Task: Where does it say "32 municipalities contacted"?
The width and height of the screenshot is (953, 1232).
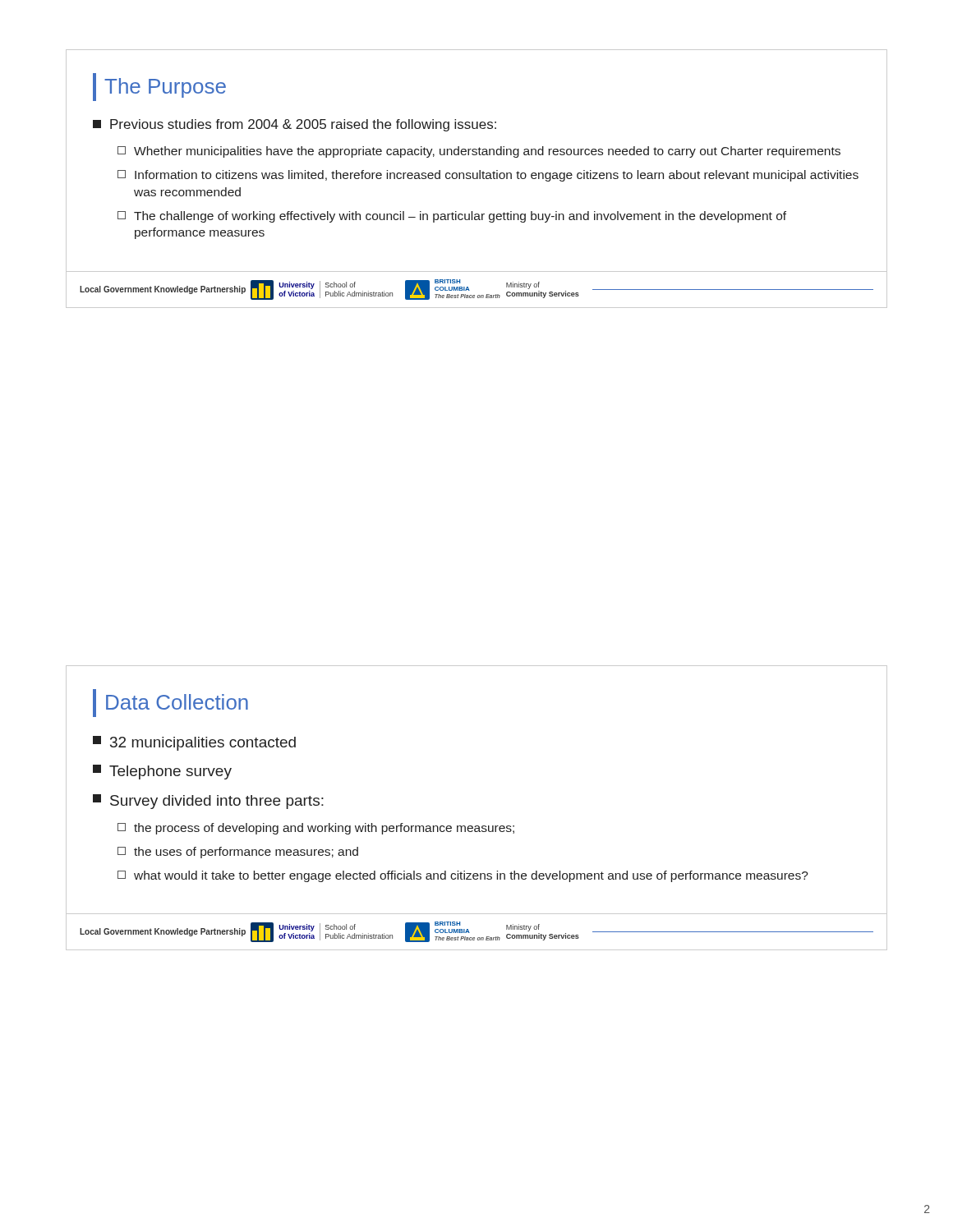Action: point(194,743)
